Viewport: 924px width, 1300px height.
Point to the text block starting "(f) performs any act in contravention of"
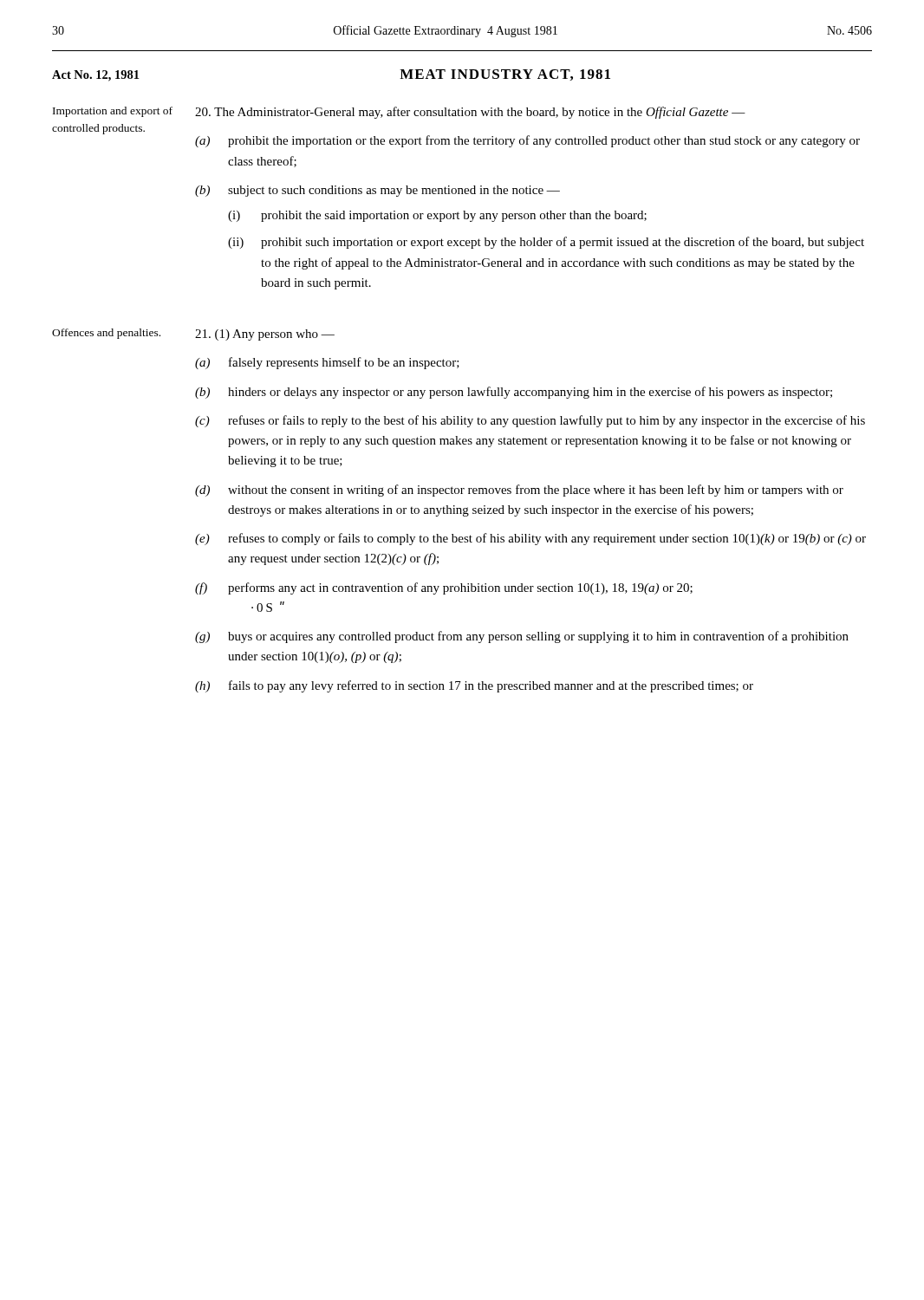click(x=534, y=598)
